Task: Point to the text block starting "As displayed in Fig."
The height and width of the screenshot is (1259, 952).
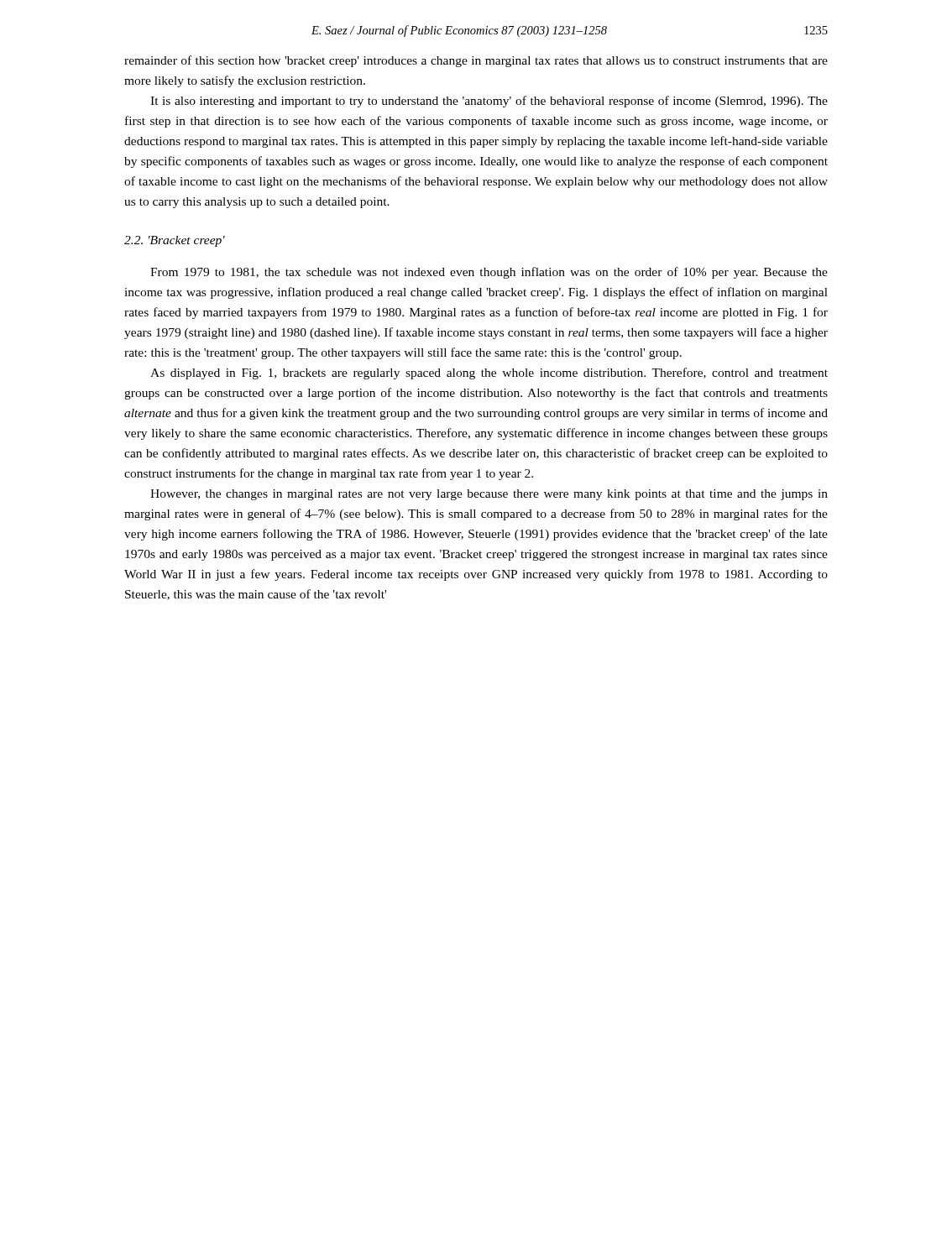Action: tap(476, 423)
